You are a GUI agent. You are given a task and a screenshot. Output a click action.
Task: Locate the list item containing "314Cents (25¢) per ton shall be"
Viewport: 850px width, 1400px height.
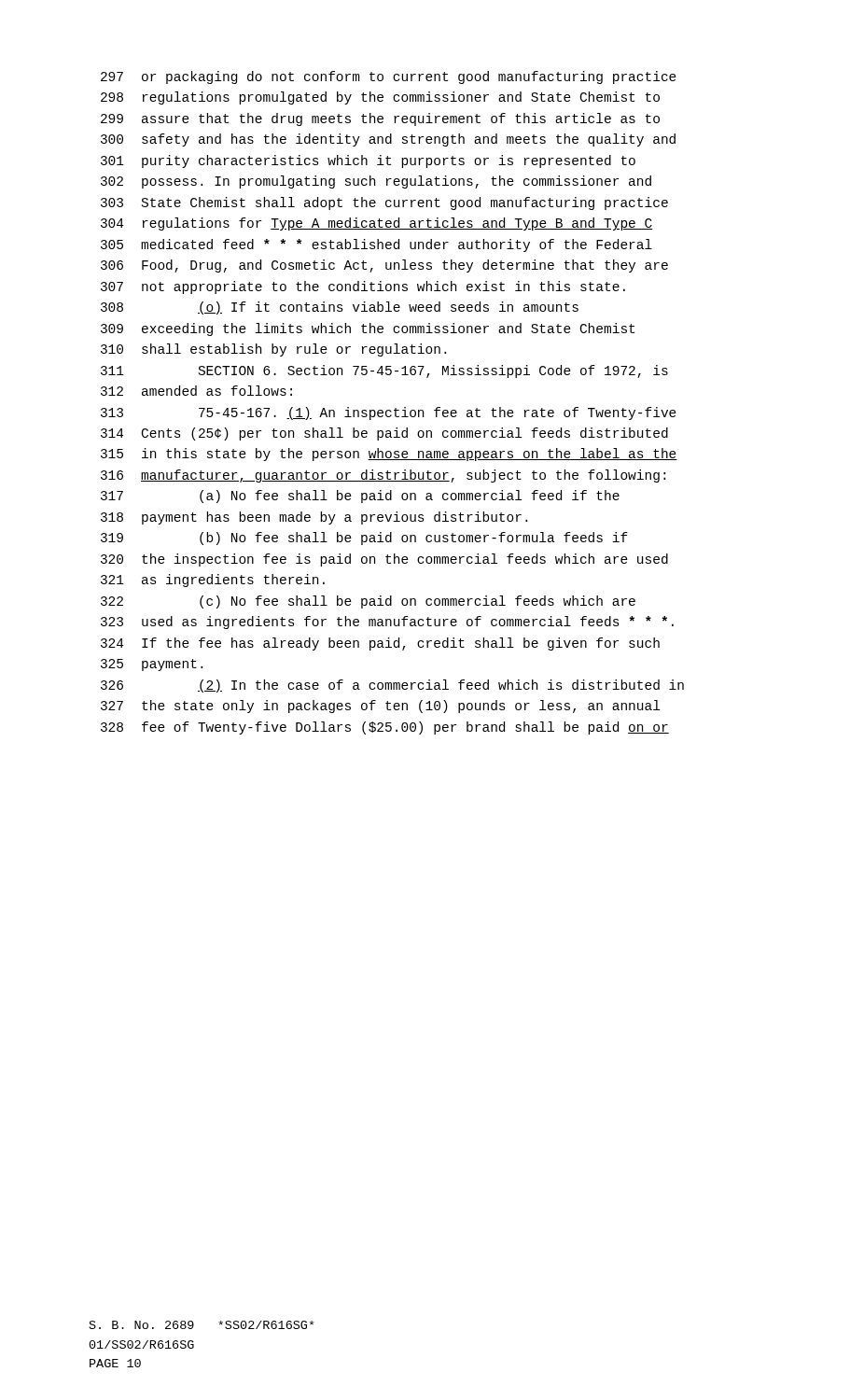coord(434,434)
